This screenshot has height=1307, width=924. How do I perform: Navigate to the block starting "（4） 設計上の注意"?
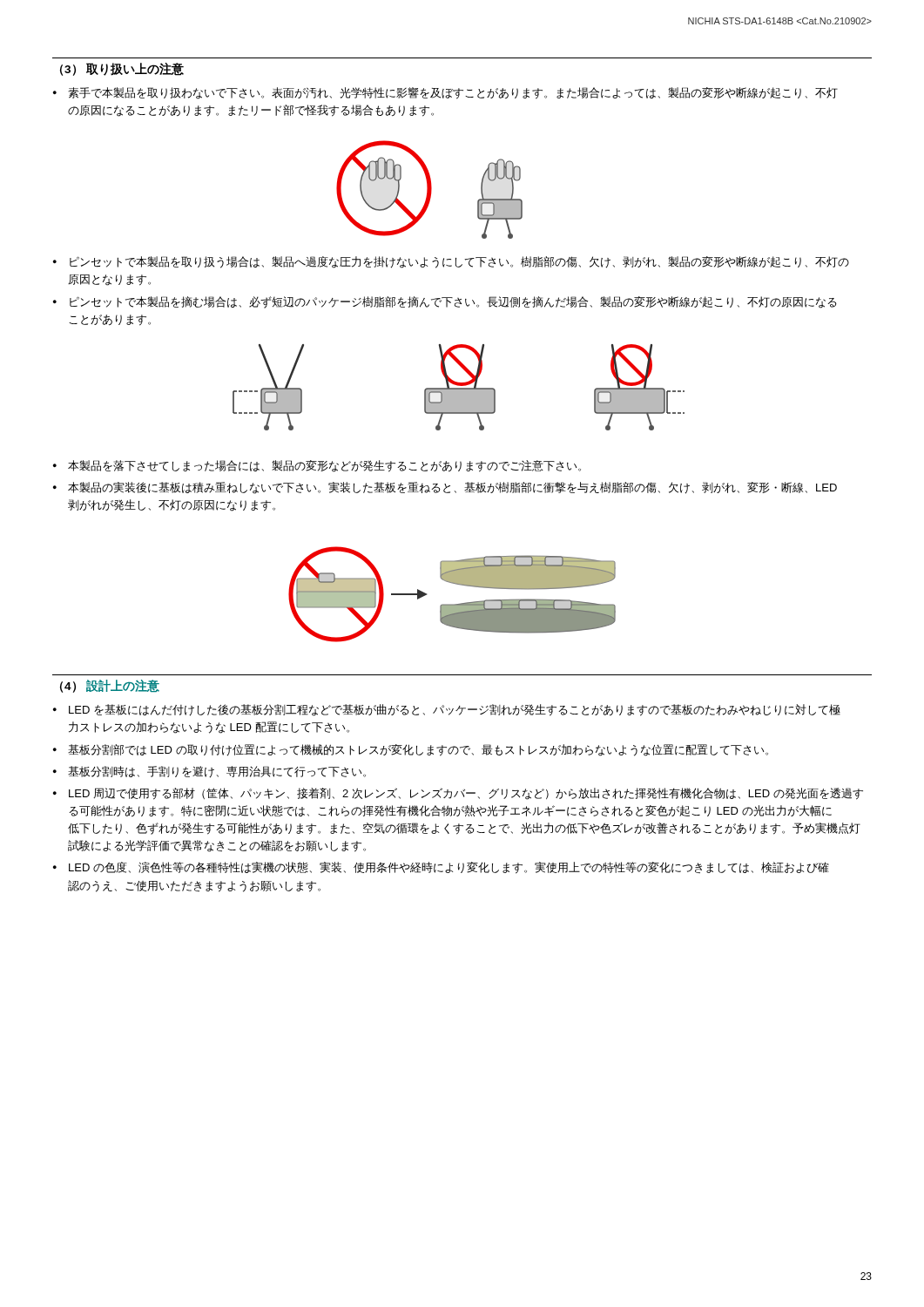click(106, 686)
